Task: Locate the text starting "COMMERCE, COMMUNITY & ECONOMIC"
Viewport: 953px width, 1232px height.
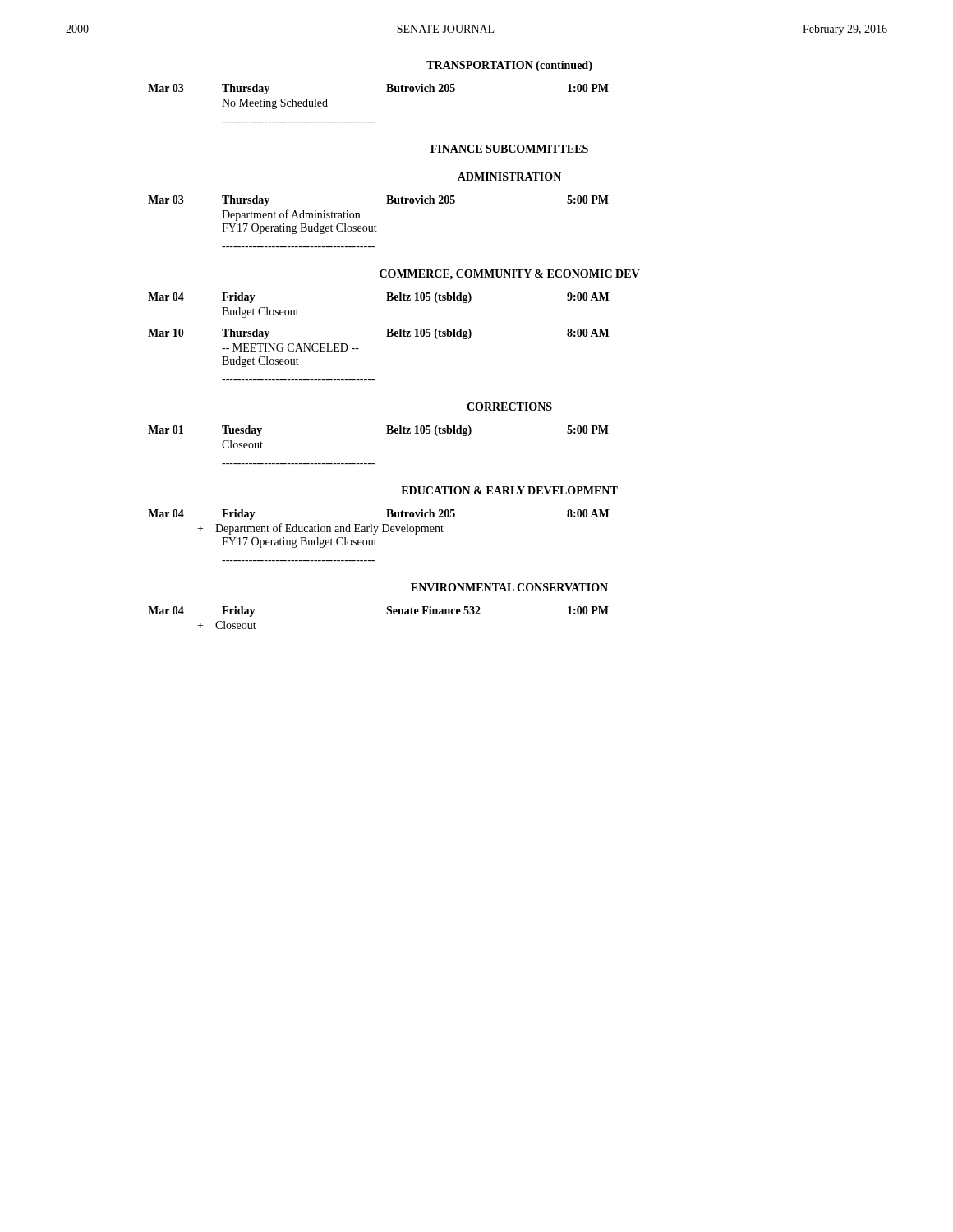Action: (x=509, y=274)
